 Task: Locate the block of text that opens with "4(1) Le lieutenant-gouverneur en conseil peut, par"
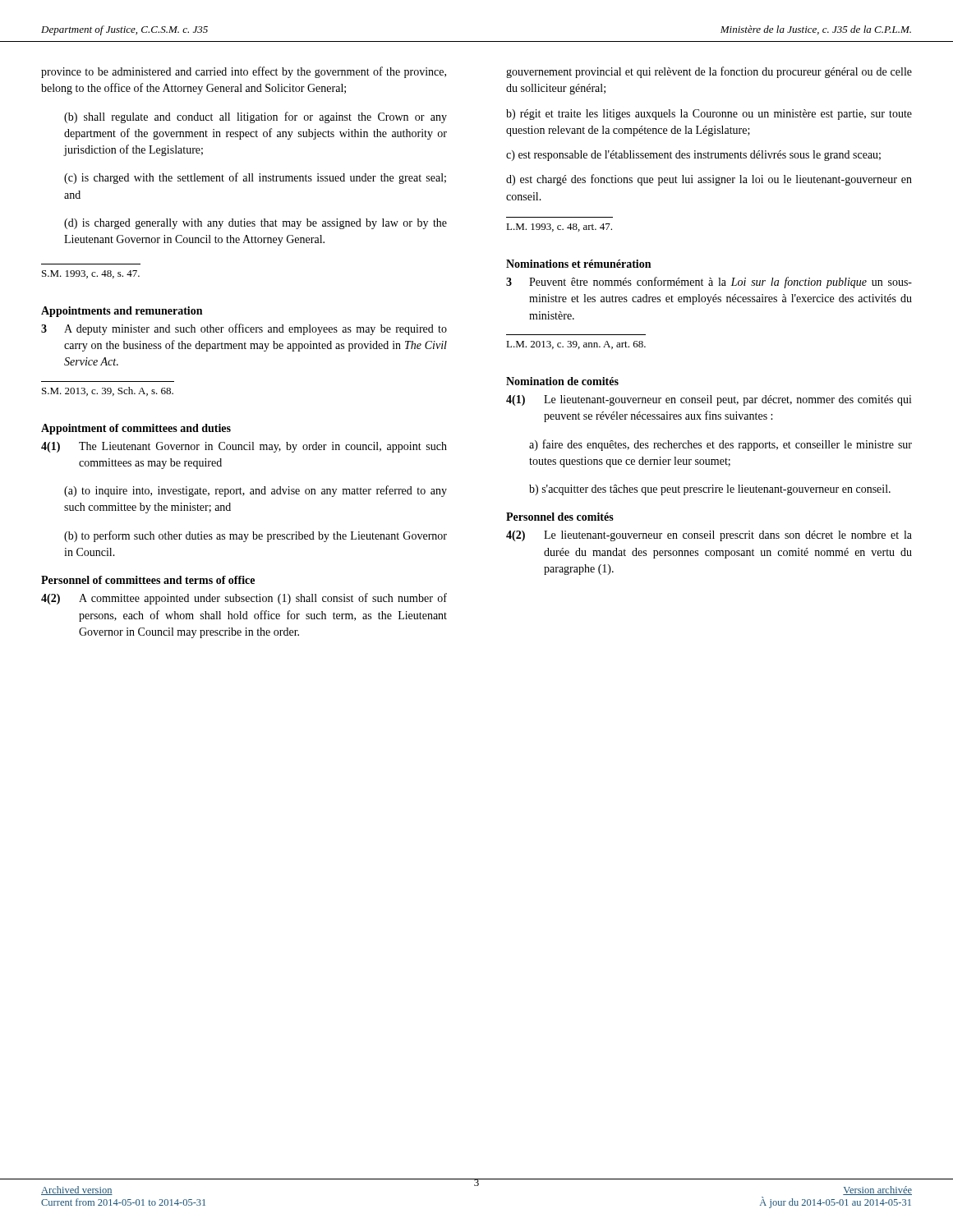(x=709, y=408)
